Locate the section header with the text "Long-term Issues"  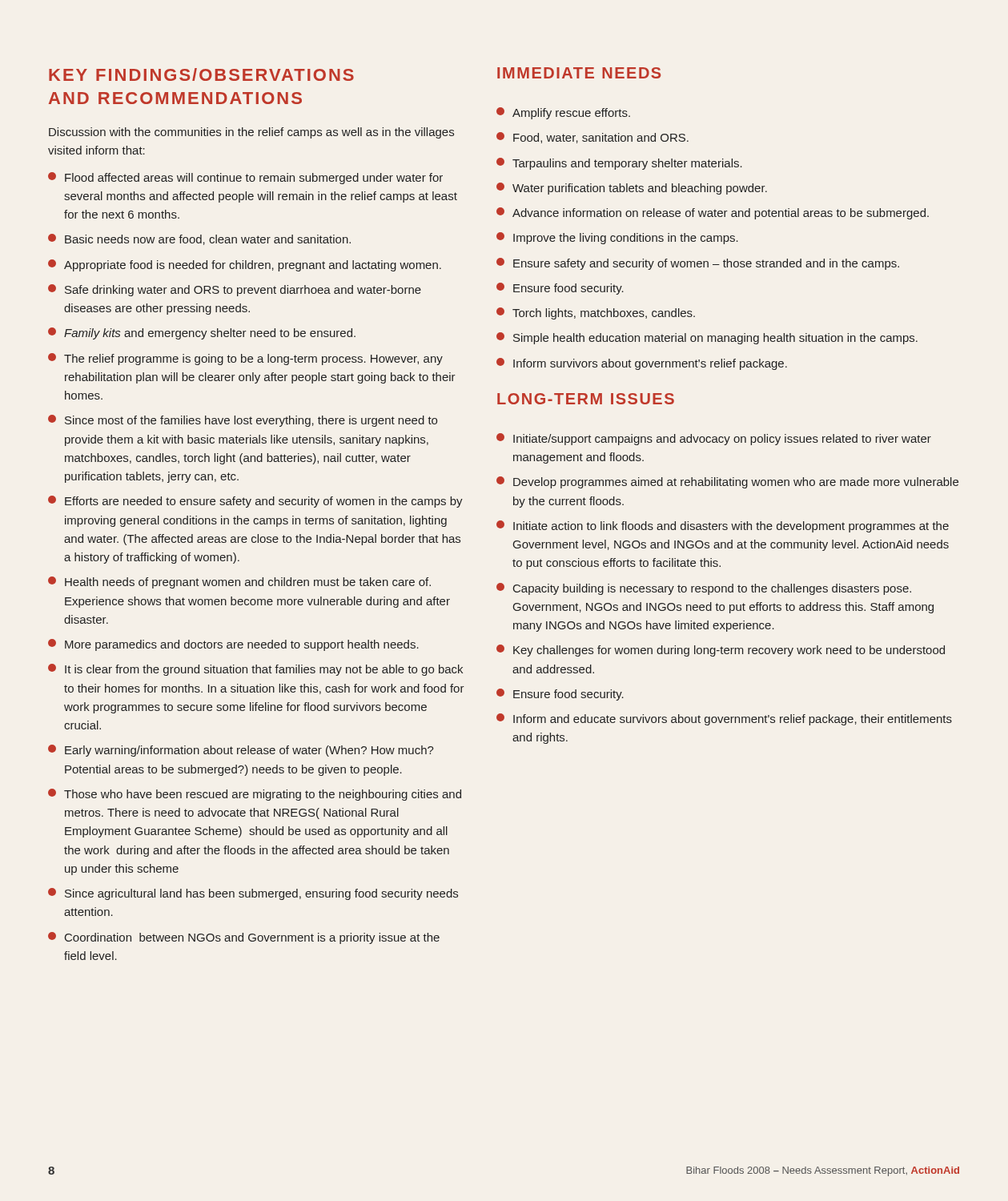(586, 399)
